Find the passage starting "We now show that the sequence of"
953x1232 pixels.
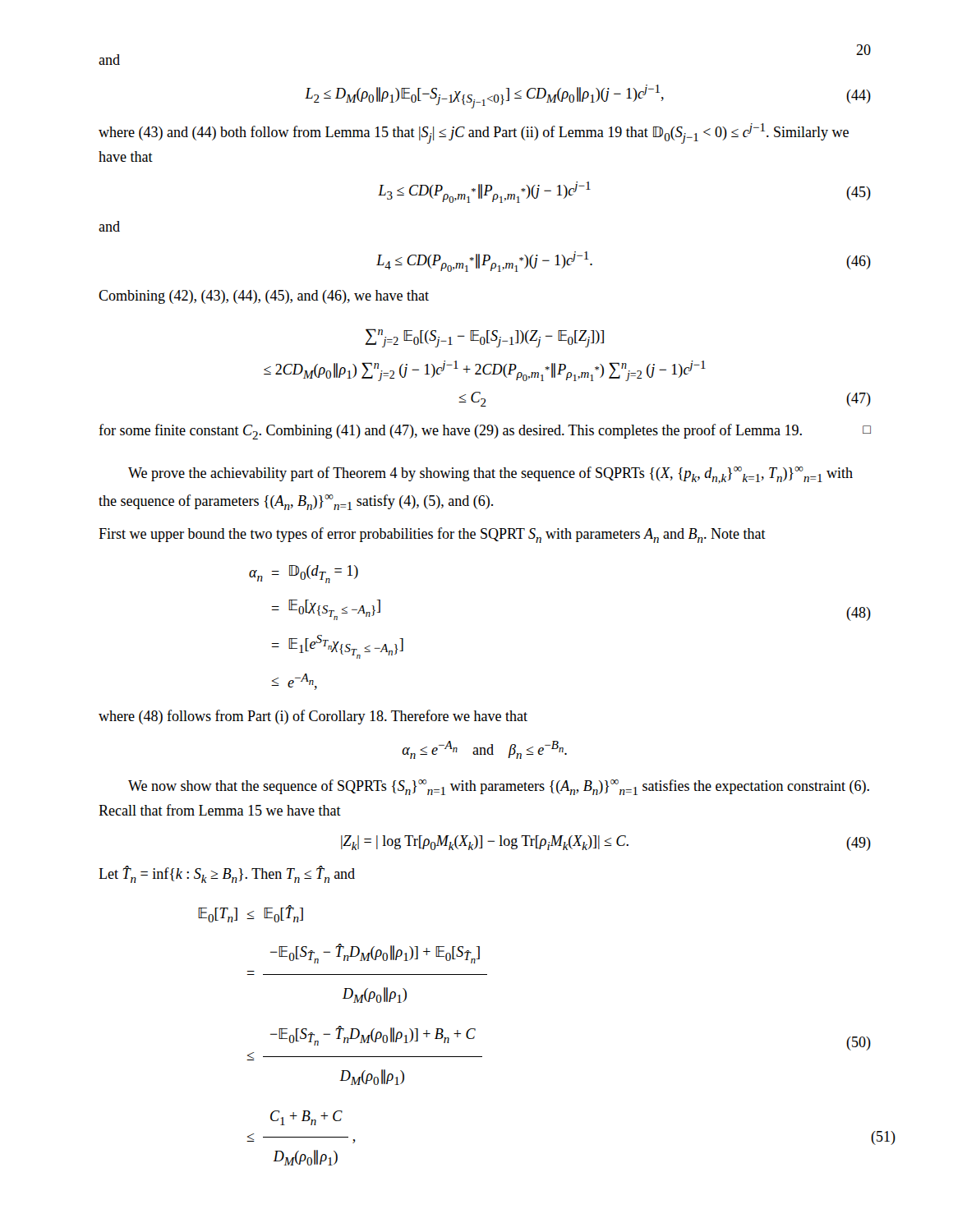tap(484, 796)
